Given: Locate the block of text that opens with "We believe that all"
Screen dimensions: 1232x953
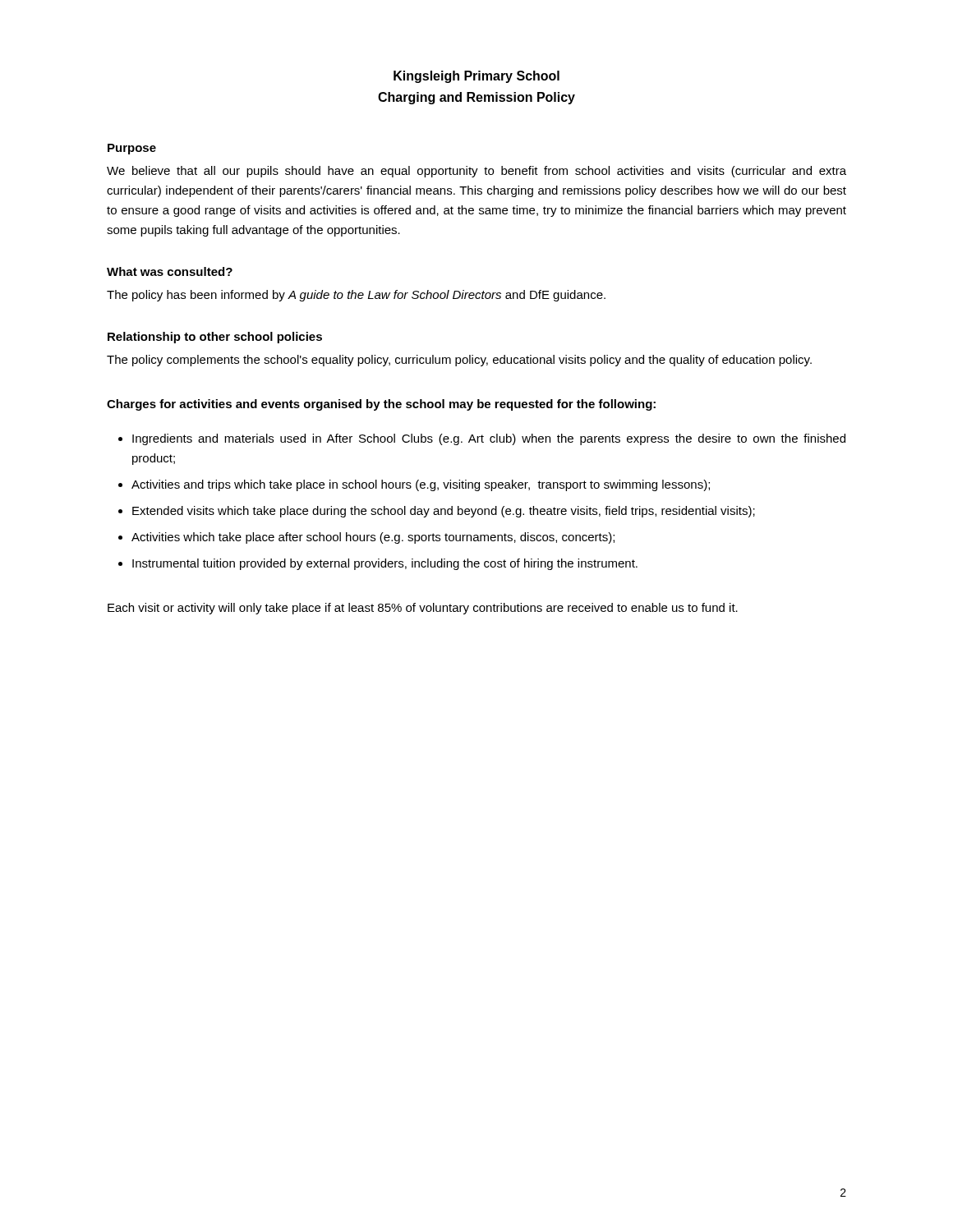Looking at the screenshot, I should (476, 200).
